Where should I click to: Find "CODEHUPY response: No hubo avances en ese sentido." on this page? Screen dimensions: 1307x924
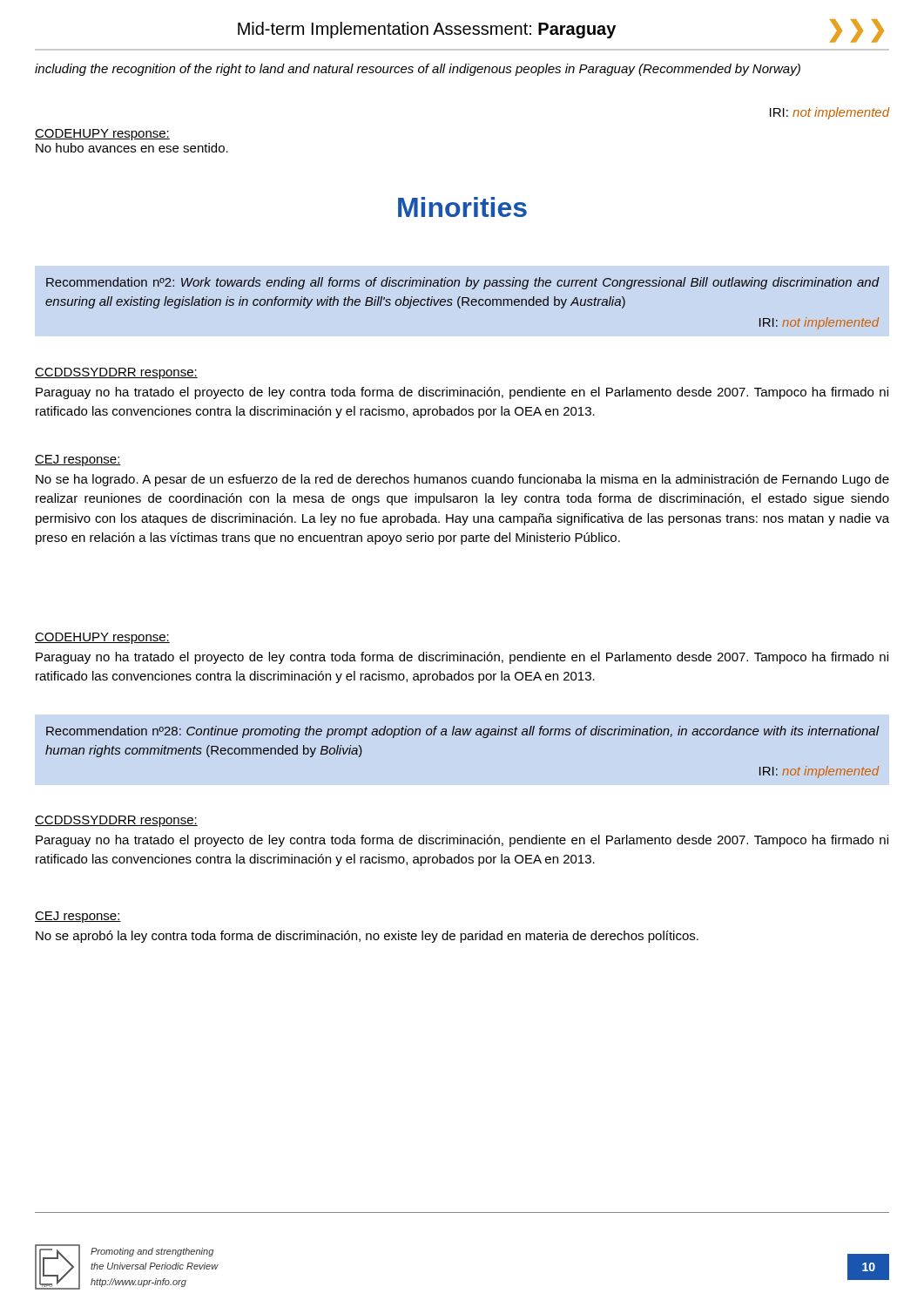tap(132, 140)
